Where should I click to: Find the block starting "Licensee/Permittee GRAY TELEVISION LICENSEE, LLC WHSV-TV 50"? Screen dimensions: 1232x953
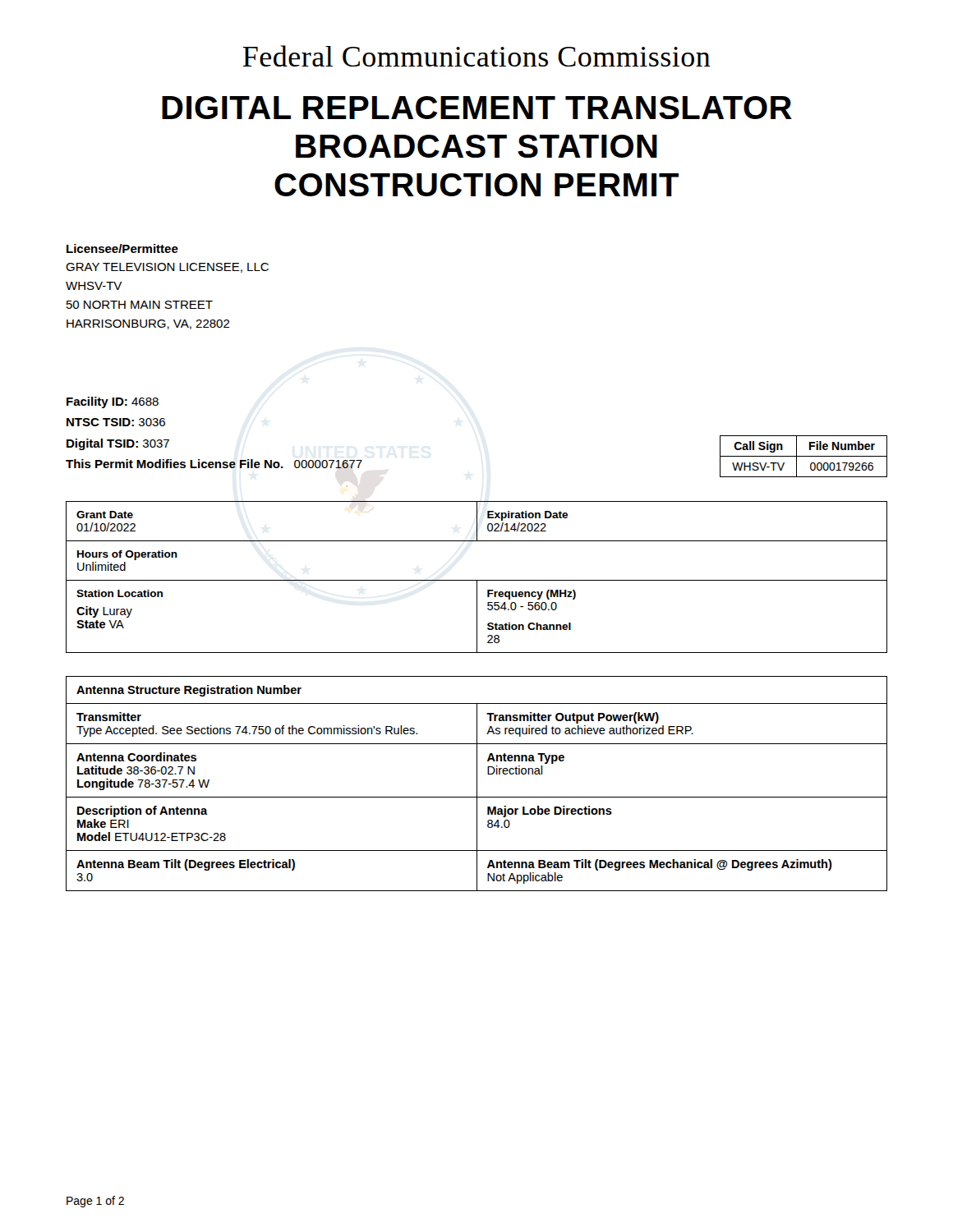[122, 248]
